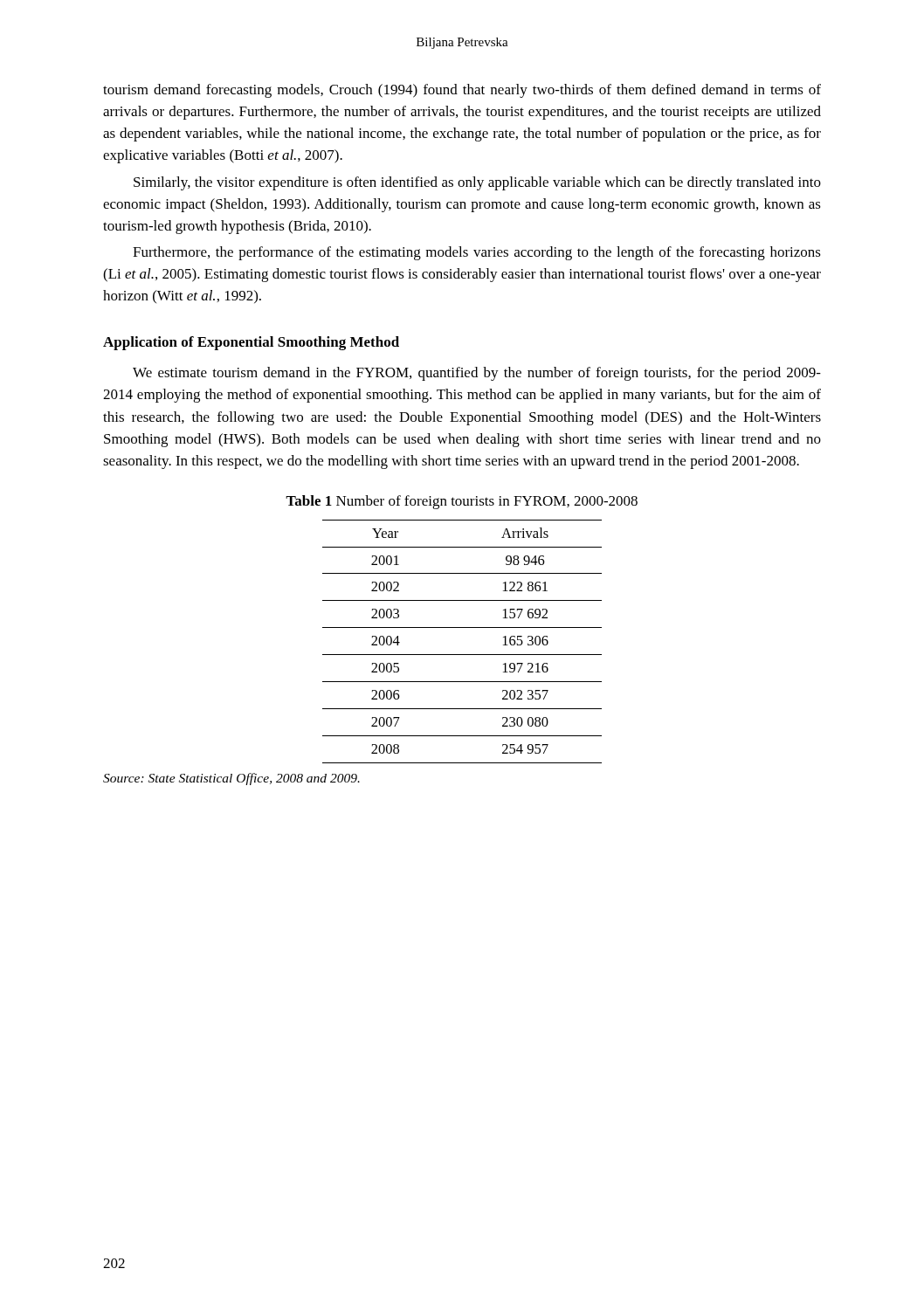The height and width of the screenshot is (1310, 924).
Task: Find the table that mentions "157 692"
Action: pos(462,641)
